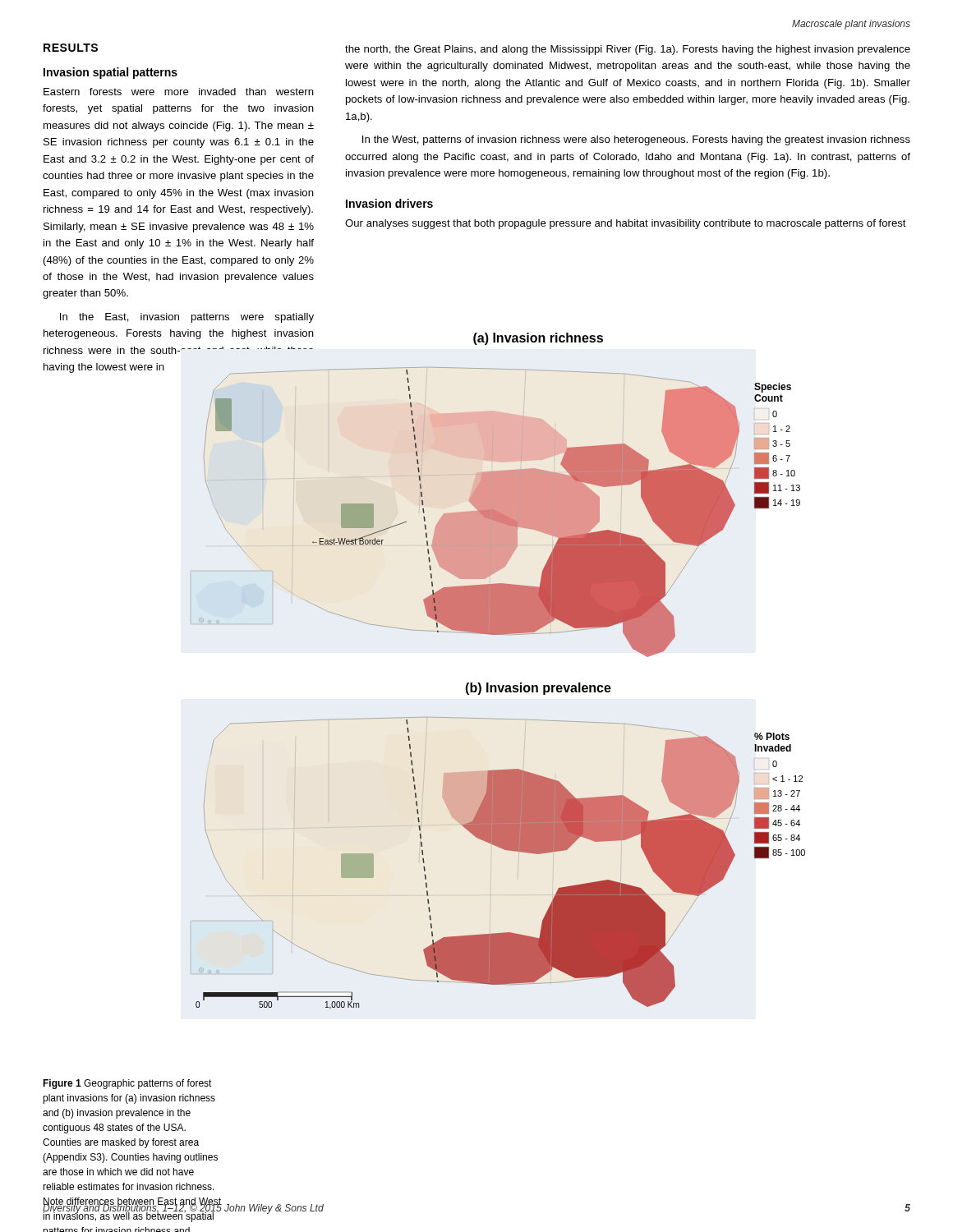Locate the text "Invasion spatial patterns"
Viewport: 953px width, 1232px height.
(110, 72)
